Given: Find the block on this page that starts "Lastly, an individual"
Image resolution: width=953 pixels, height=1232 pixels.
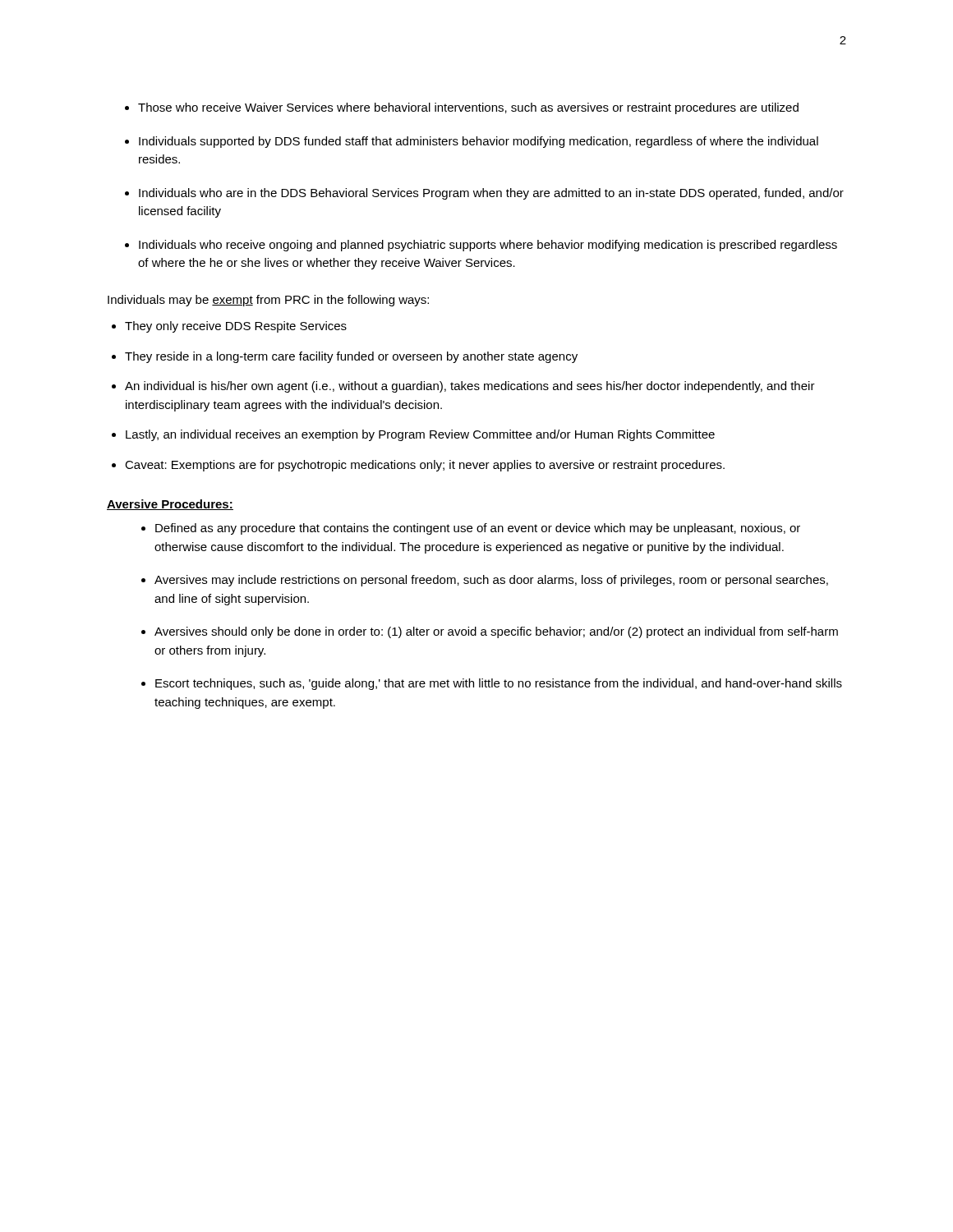Looking at the screenshot, I should tap(420, 434).
